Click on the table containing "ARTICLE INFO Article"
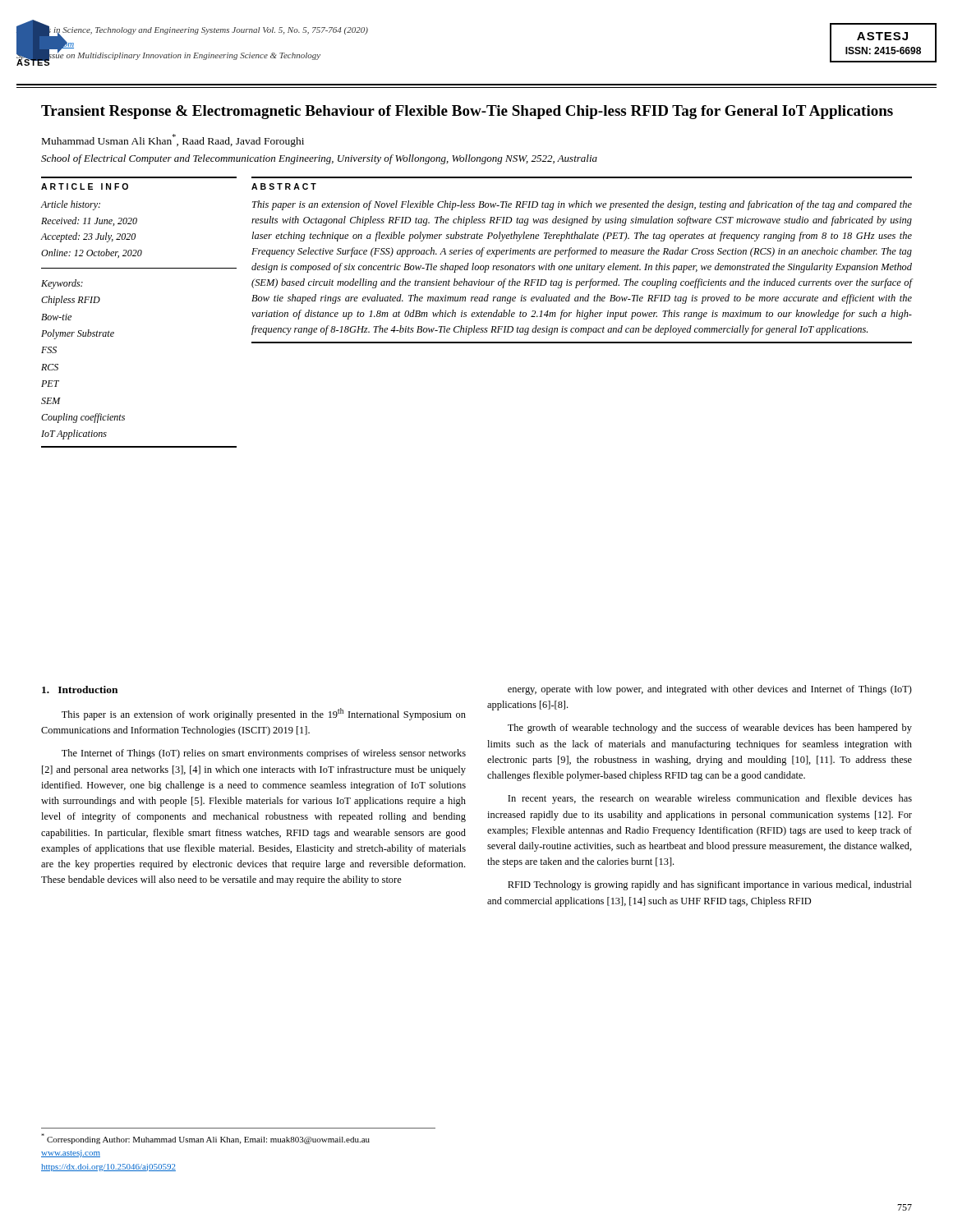Screen dimensions: 1232x953 139,312
